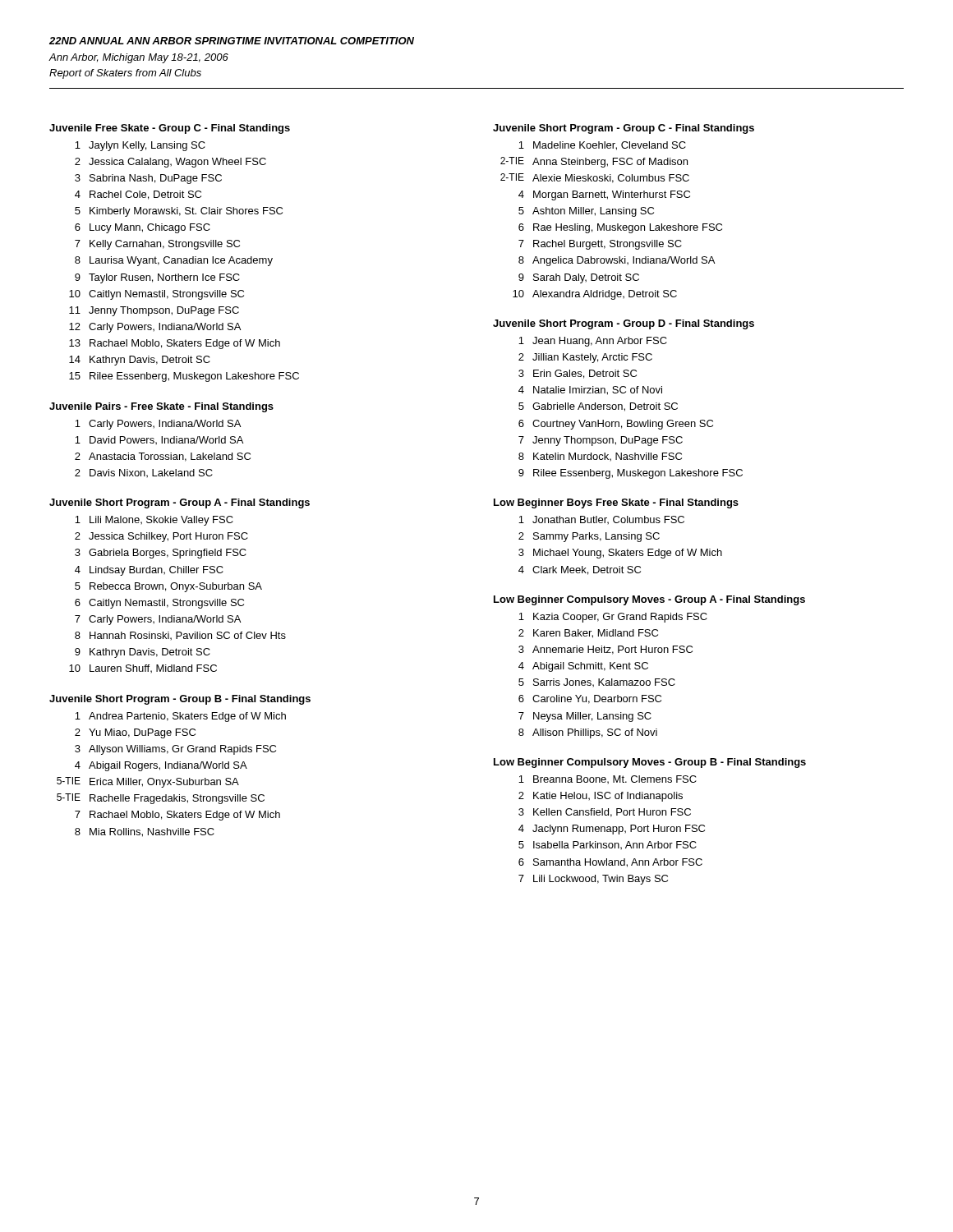Viewport: 953px width, 1232px height.
Task: Click on the region starting "5Isabella Parkinson, Ann Arbor FSC"
Action: tap(698, 846)
